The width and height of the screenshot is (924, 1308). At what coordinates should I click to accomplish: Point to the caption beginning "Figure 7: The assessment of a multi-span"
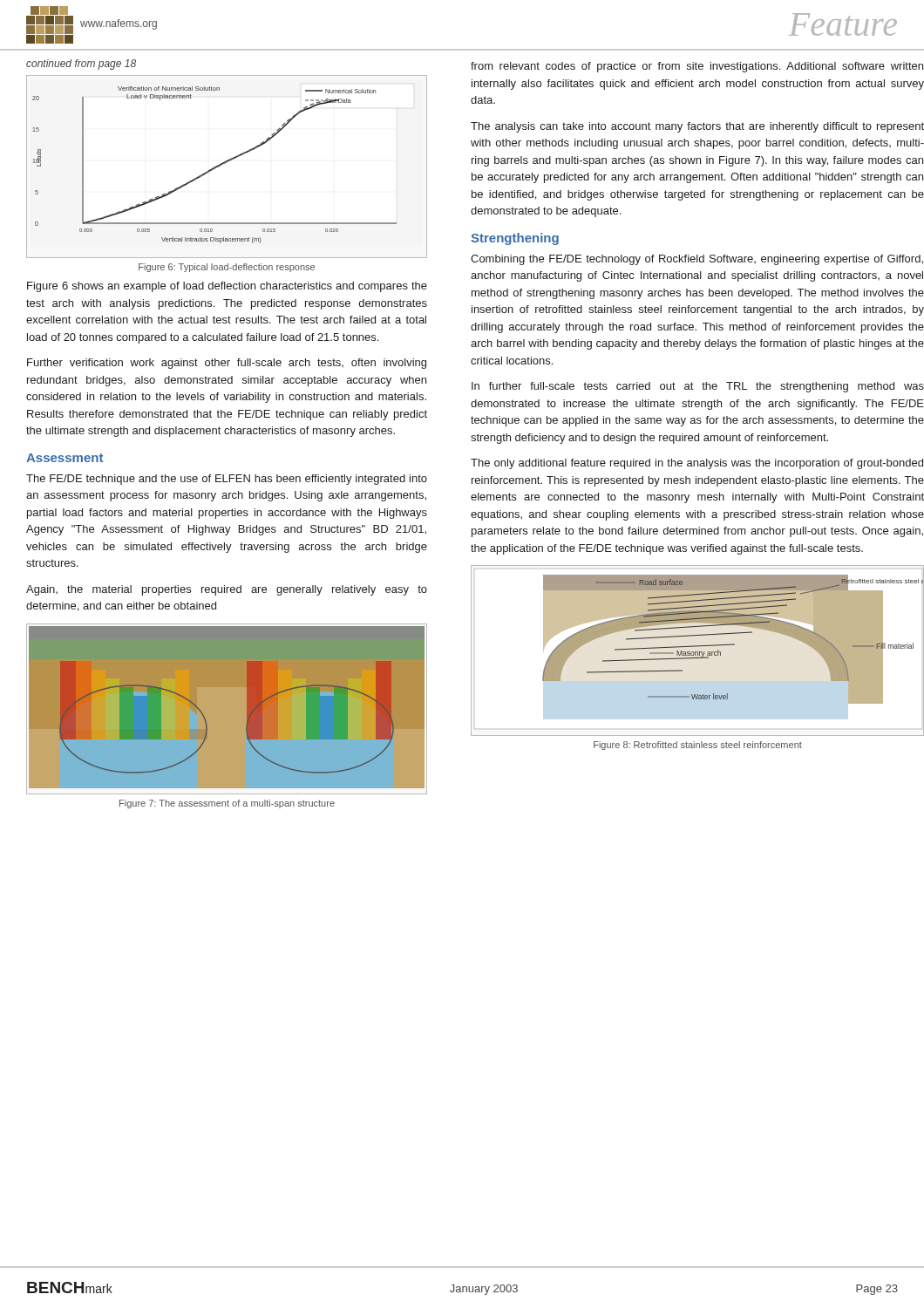(227, 803)
